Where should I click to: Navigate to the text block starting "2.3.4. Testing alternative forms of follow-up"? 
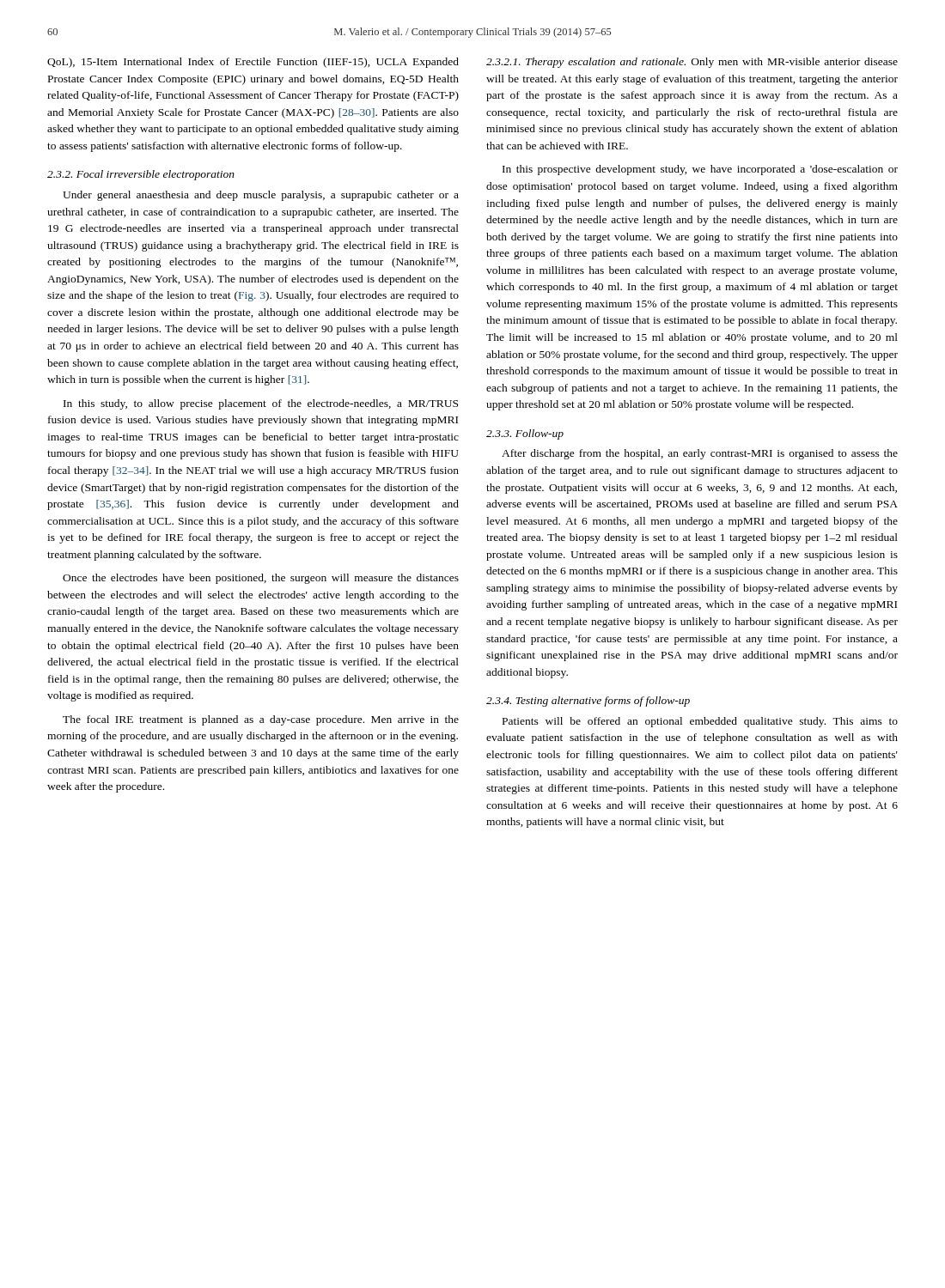click(x=588, y=700)
